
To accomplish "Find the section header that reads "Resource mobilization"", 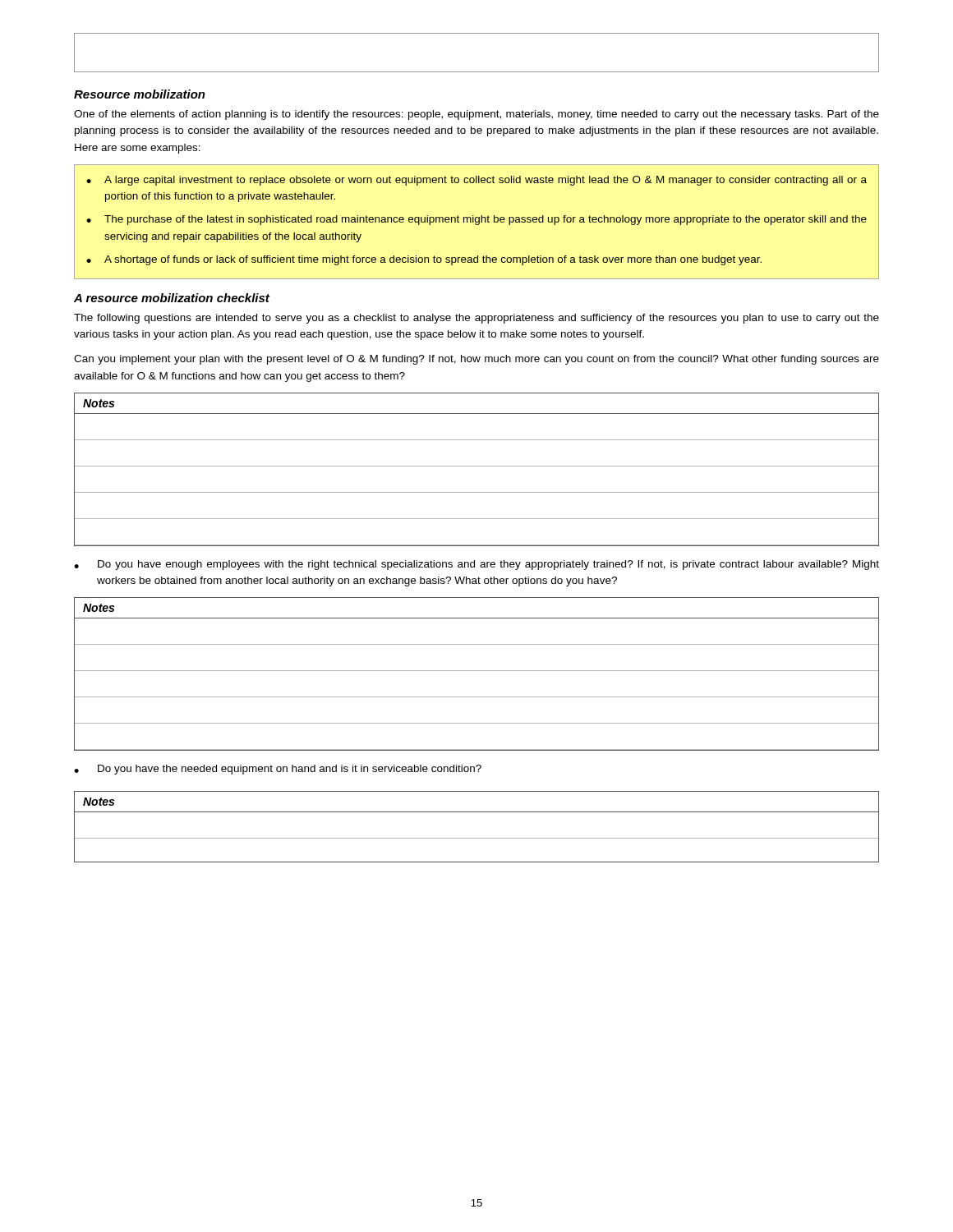I will coord(140,94).
